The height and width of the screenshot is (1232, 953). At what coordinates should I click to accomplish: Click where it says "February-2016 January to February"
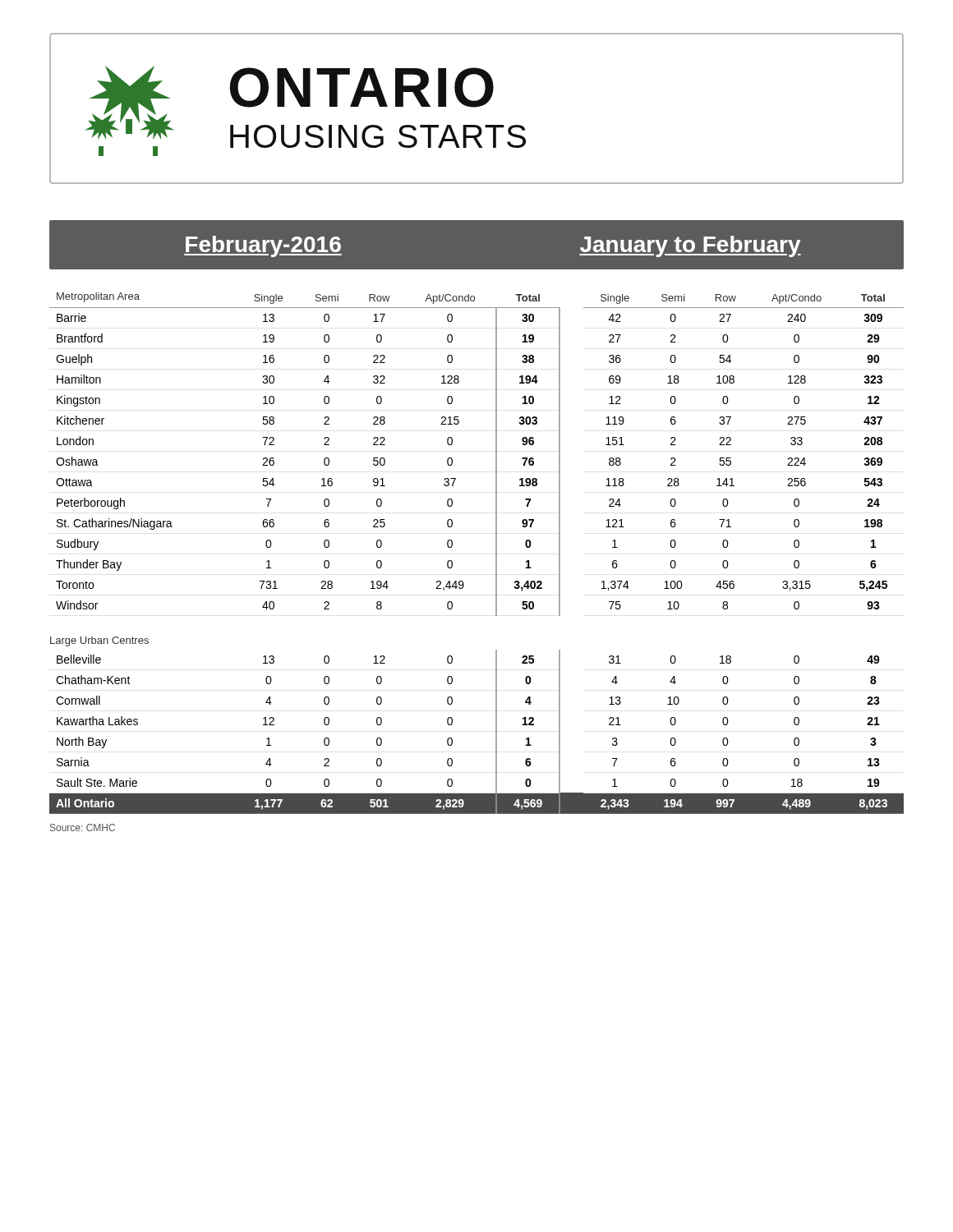[x=49, y=244]
